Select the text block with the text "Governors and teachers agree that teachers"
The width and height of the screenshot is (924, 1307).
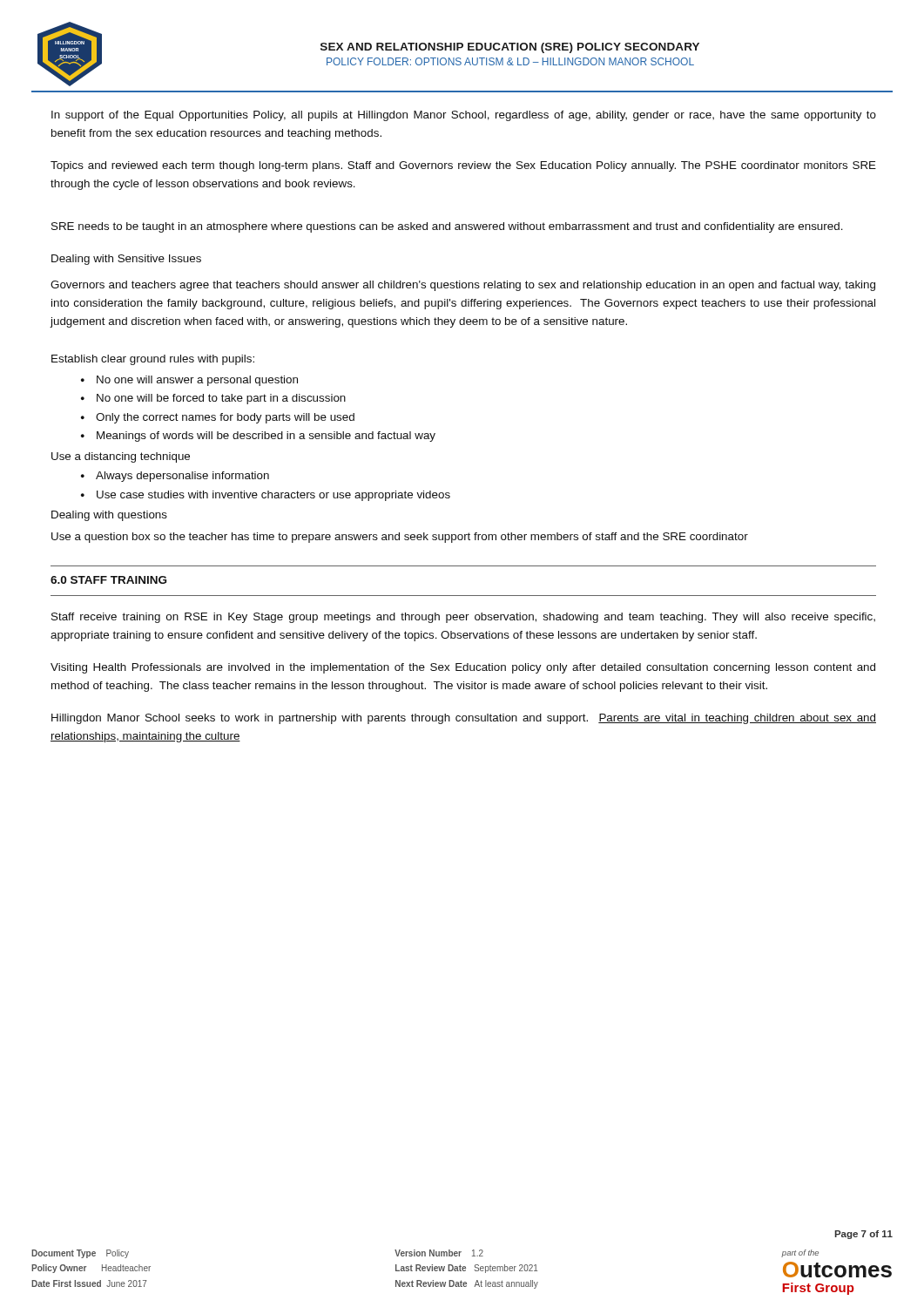tap(463, 303)
